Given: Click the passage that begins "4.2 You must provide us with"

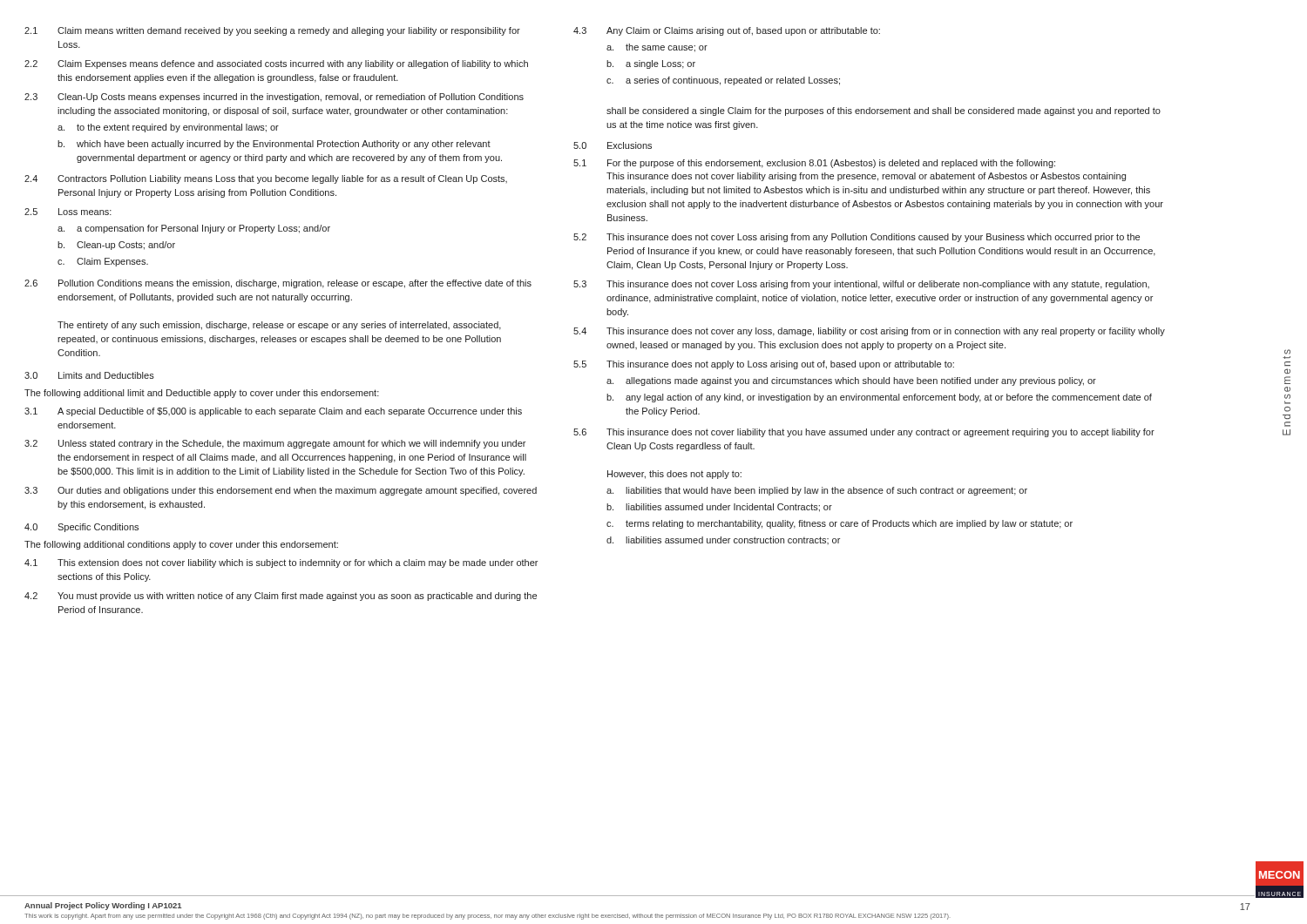Looking at the screenshot, I should click(x=281, y=603).
